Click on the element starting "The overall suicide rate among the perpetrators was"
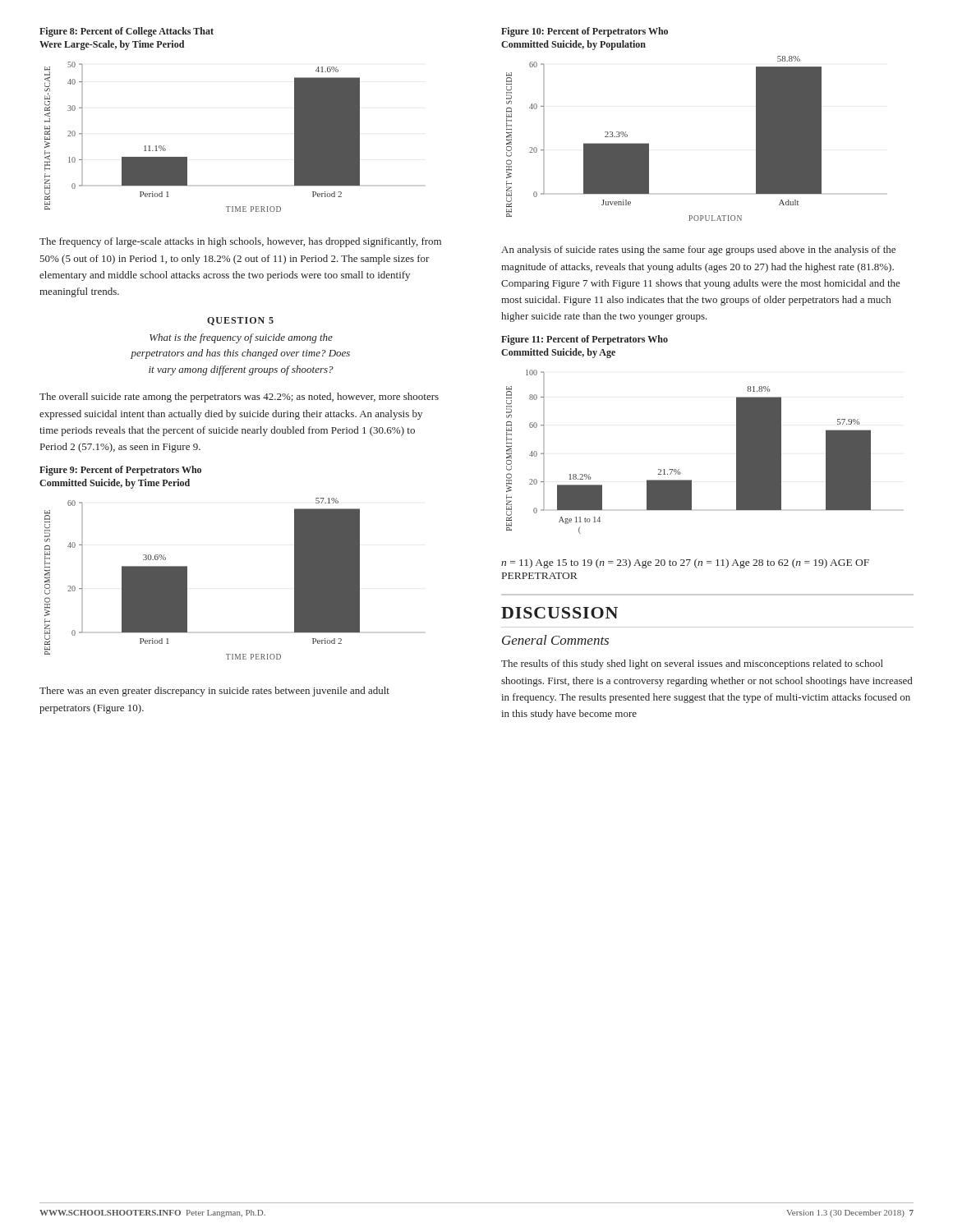This screenshot has width=953, height=1232. pos(239,421)
